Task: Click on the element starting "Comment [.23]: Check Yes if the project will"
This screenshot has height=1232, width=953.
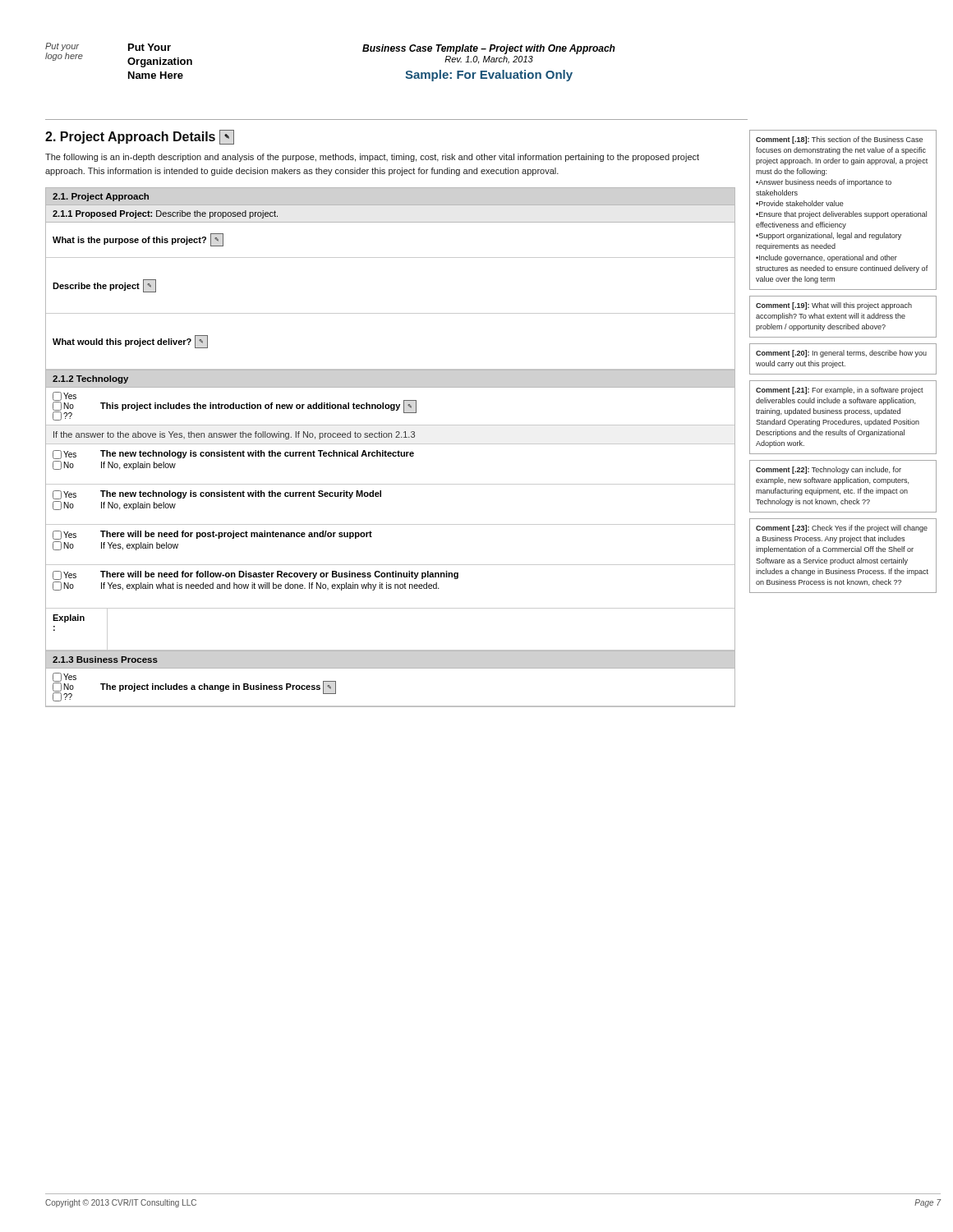Action: click(x=842, y=555)
